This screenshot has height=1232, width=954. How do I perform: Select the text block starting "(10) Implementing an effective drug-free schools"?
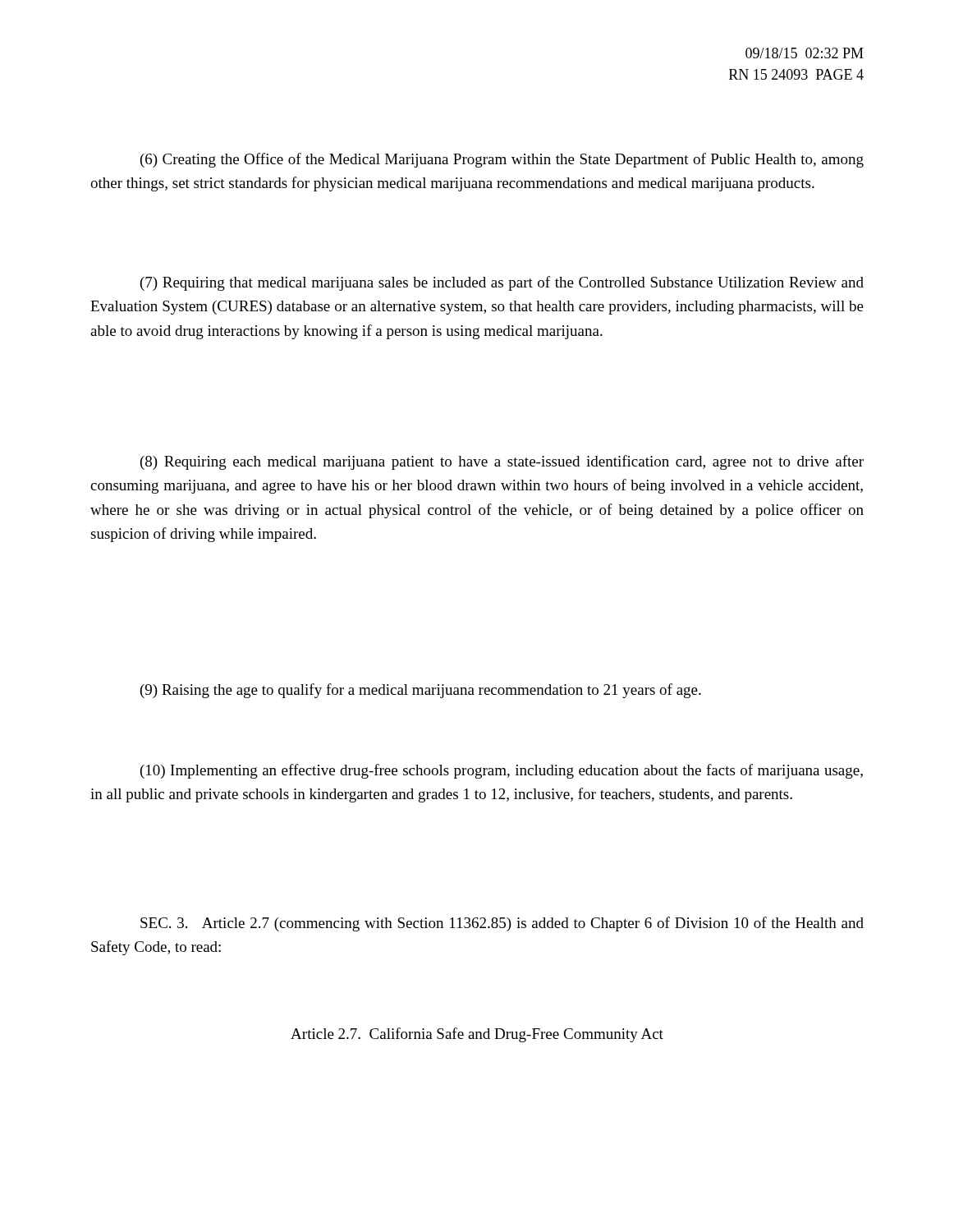coord(477,782)
